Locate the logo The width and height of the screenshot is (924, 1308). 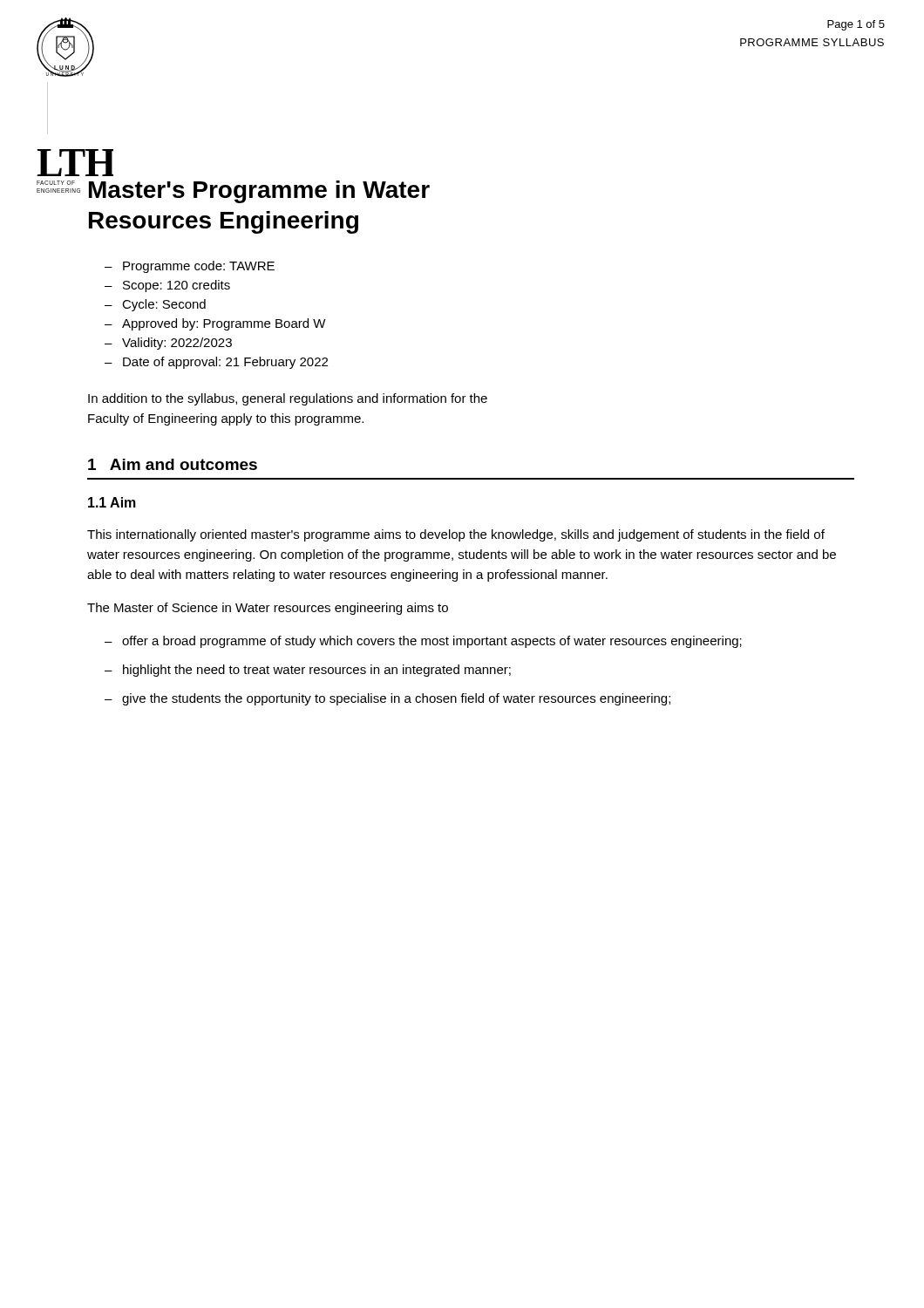click(x=74, y=108)
